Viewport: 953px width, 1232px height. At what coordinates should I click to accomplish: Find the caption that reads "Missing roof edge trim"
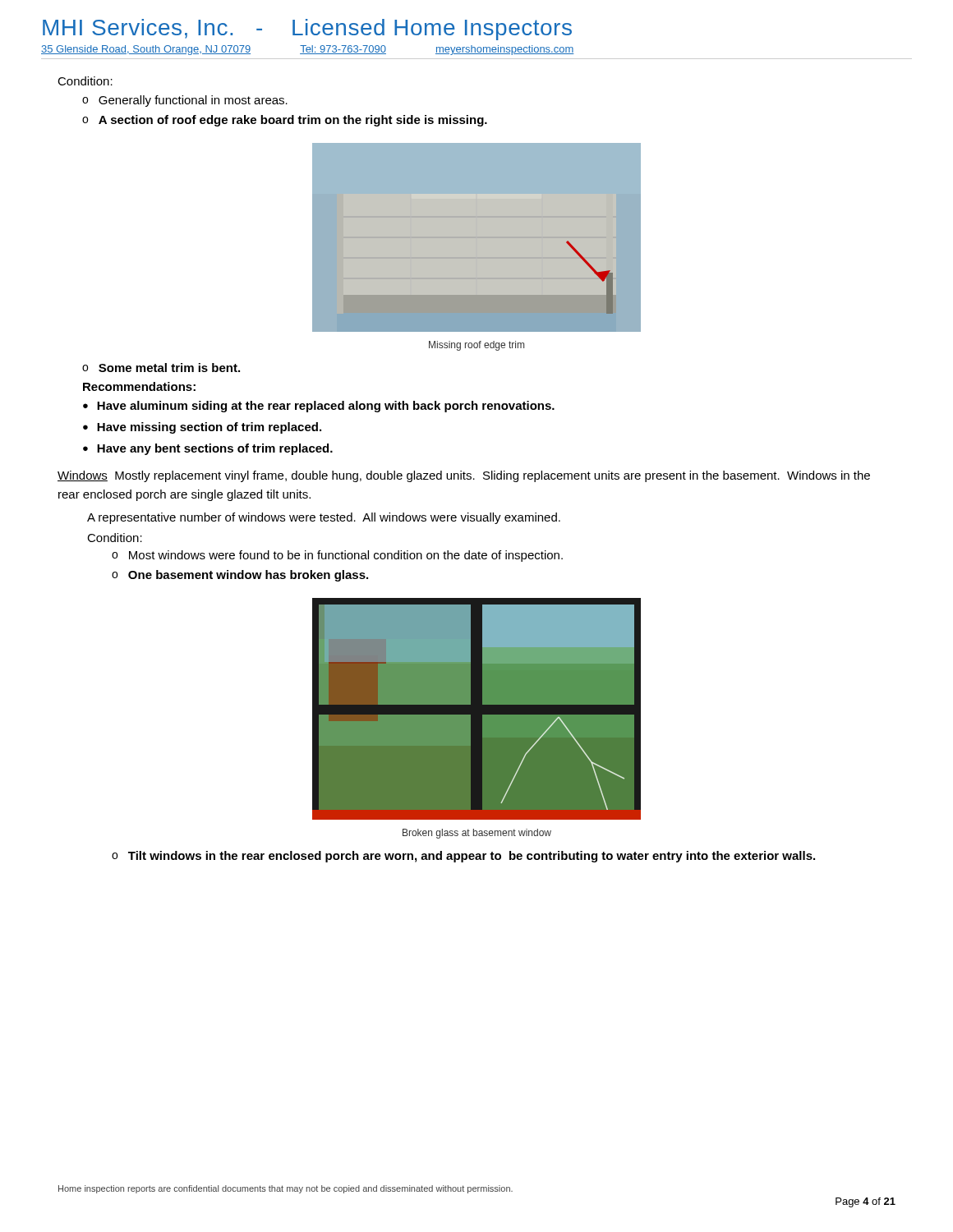coord(476,345)
